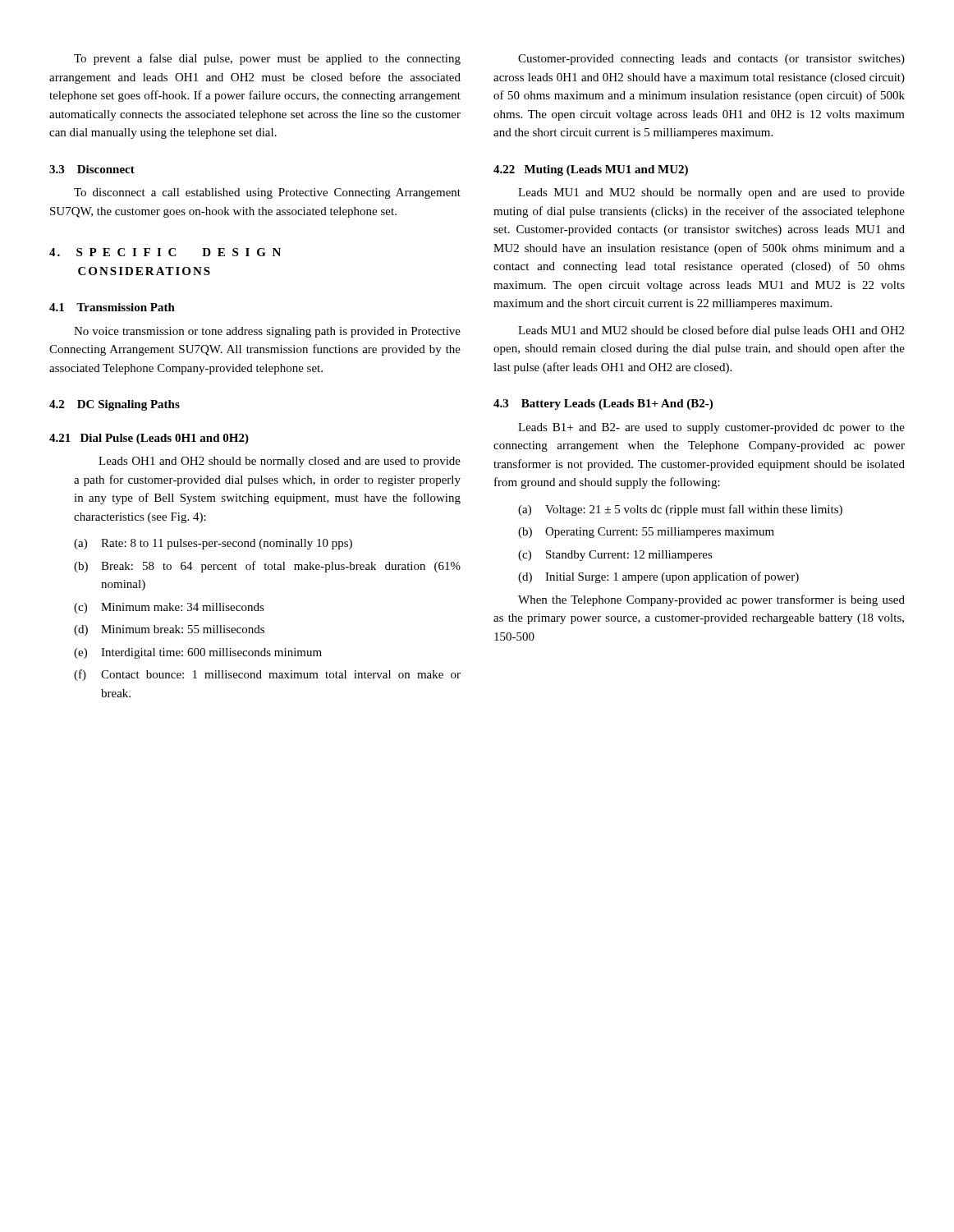Locate the section header that says "4. S P E C"
Screen dimensions: 1232x954
tap(255, 262)
